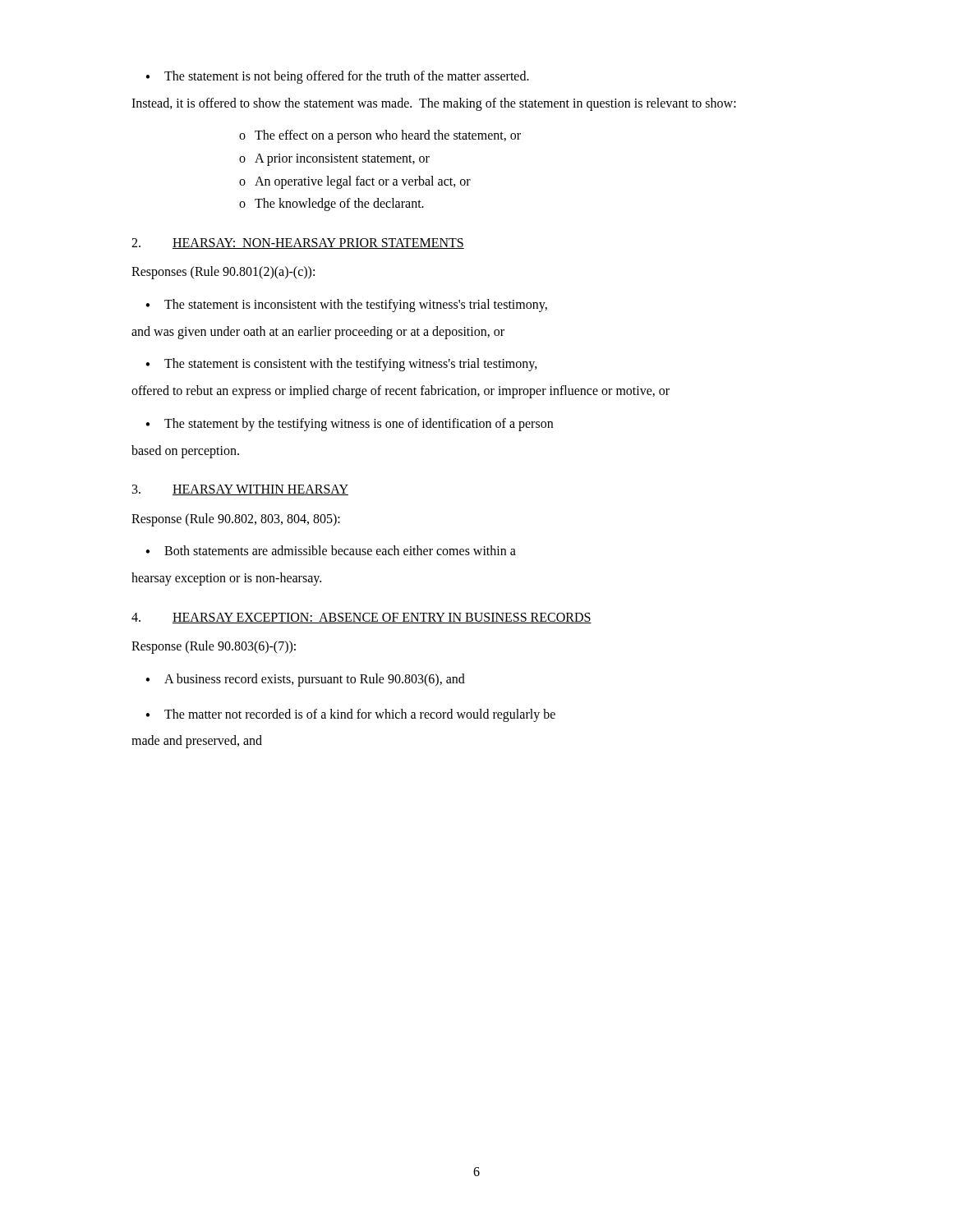Select the list item that says "o An operative legal"

pyautogui.click(x=355, y=182)
